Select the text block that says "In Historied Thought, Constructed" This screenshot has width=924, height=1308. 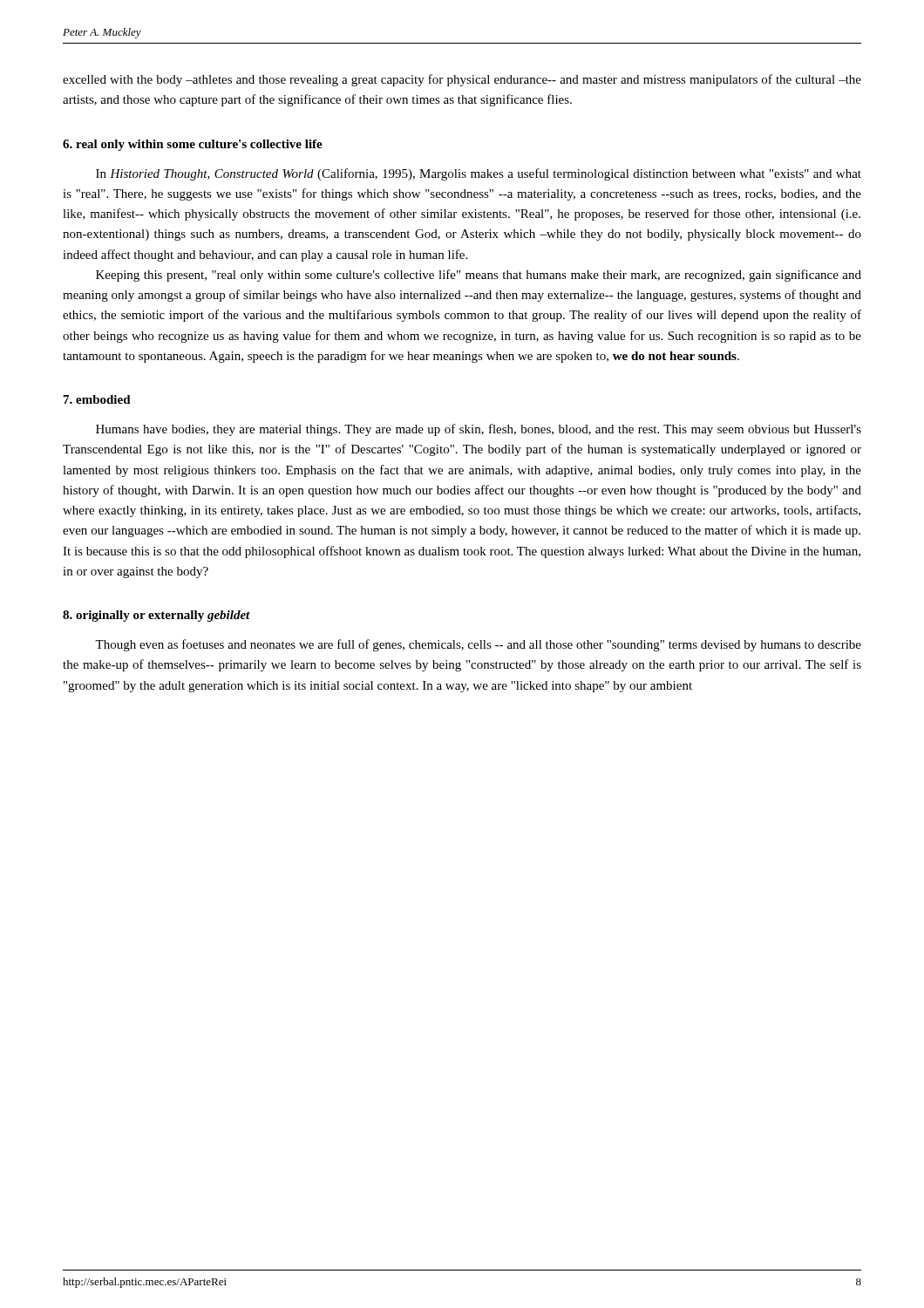click(x=462, y=265)
